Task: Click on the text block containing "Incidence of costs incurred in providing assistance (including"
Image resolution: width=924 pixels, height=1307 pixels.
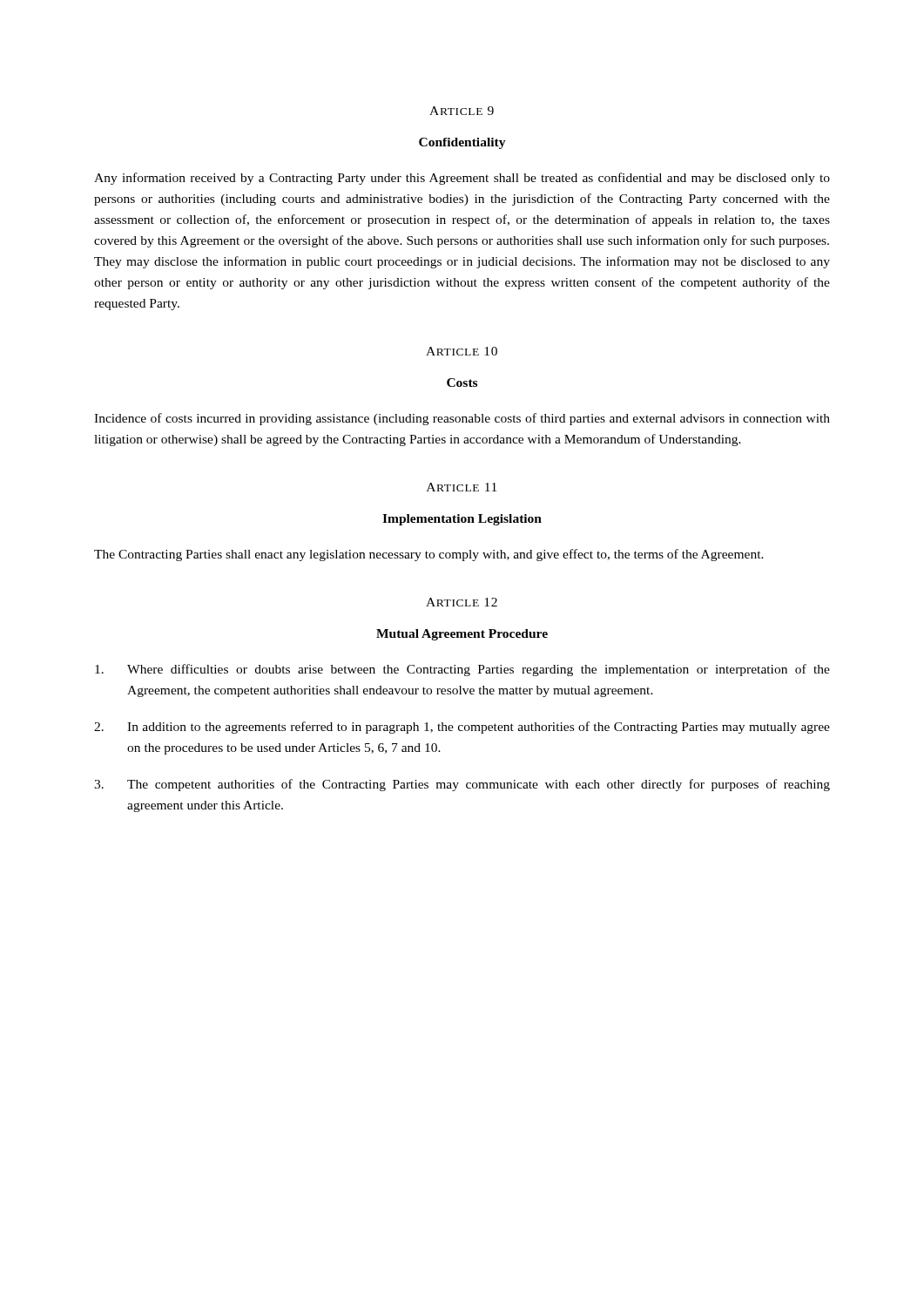Action: (462, 428)
